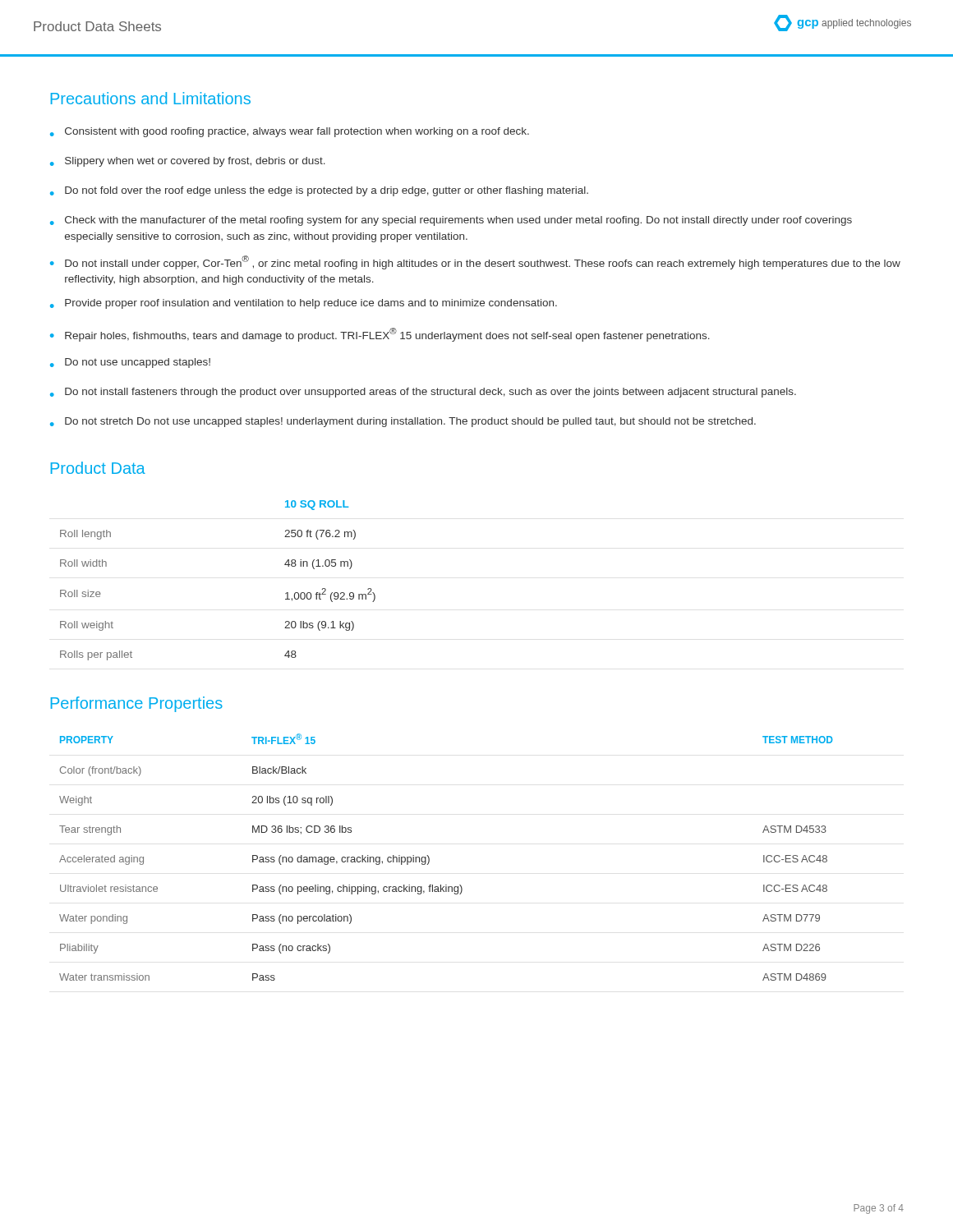Select the table that reads "10 SQ ROLL"
953x1232 pixels.
(x=476, y=579)
